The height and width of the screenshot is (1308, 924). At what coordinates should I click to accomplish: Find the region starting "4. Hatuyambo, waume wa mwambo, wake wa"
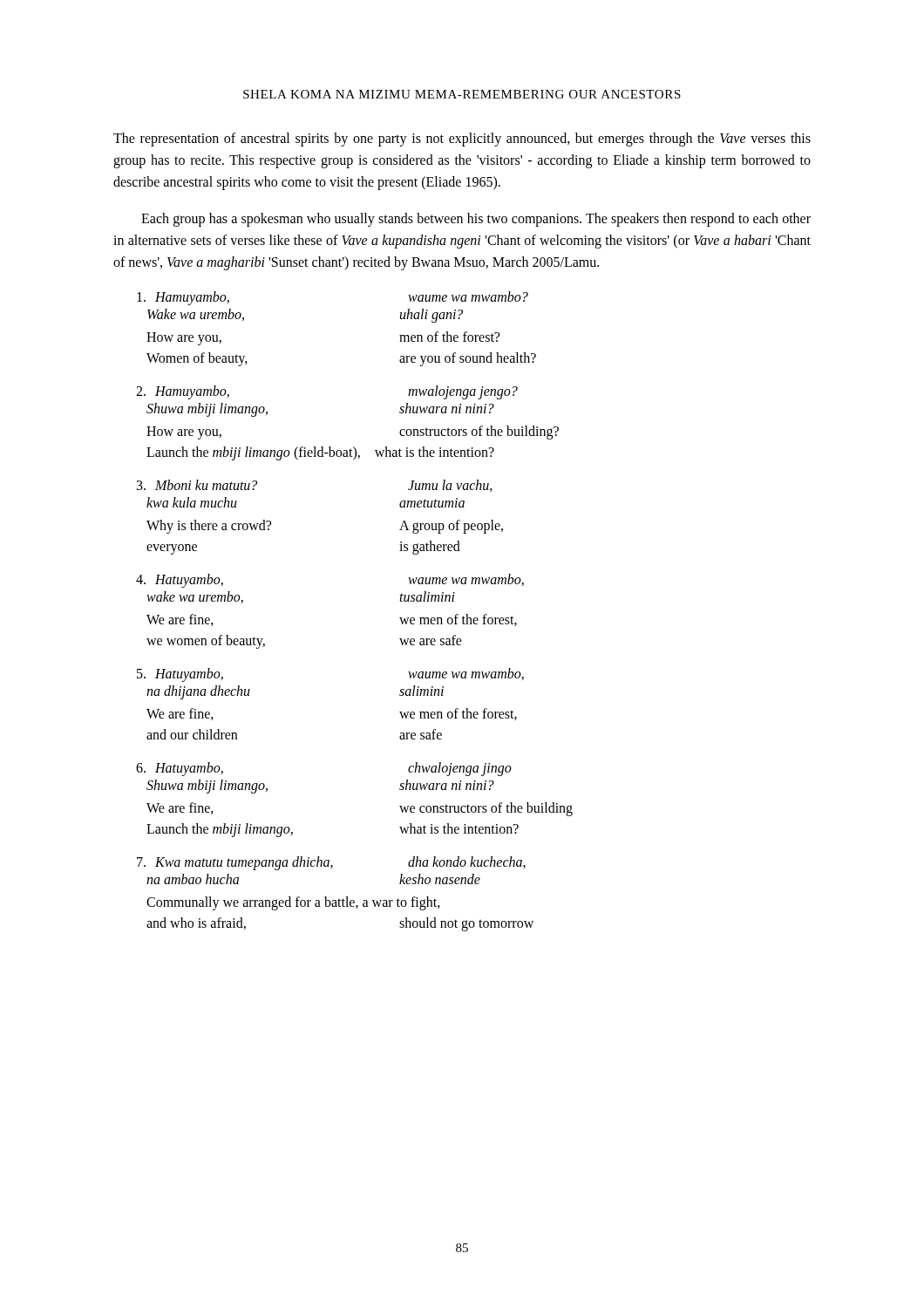click(x=462, y=610)
